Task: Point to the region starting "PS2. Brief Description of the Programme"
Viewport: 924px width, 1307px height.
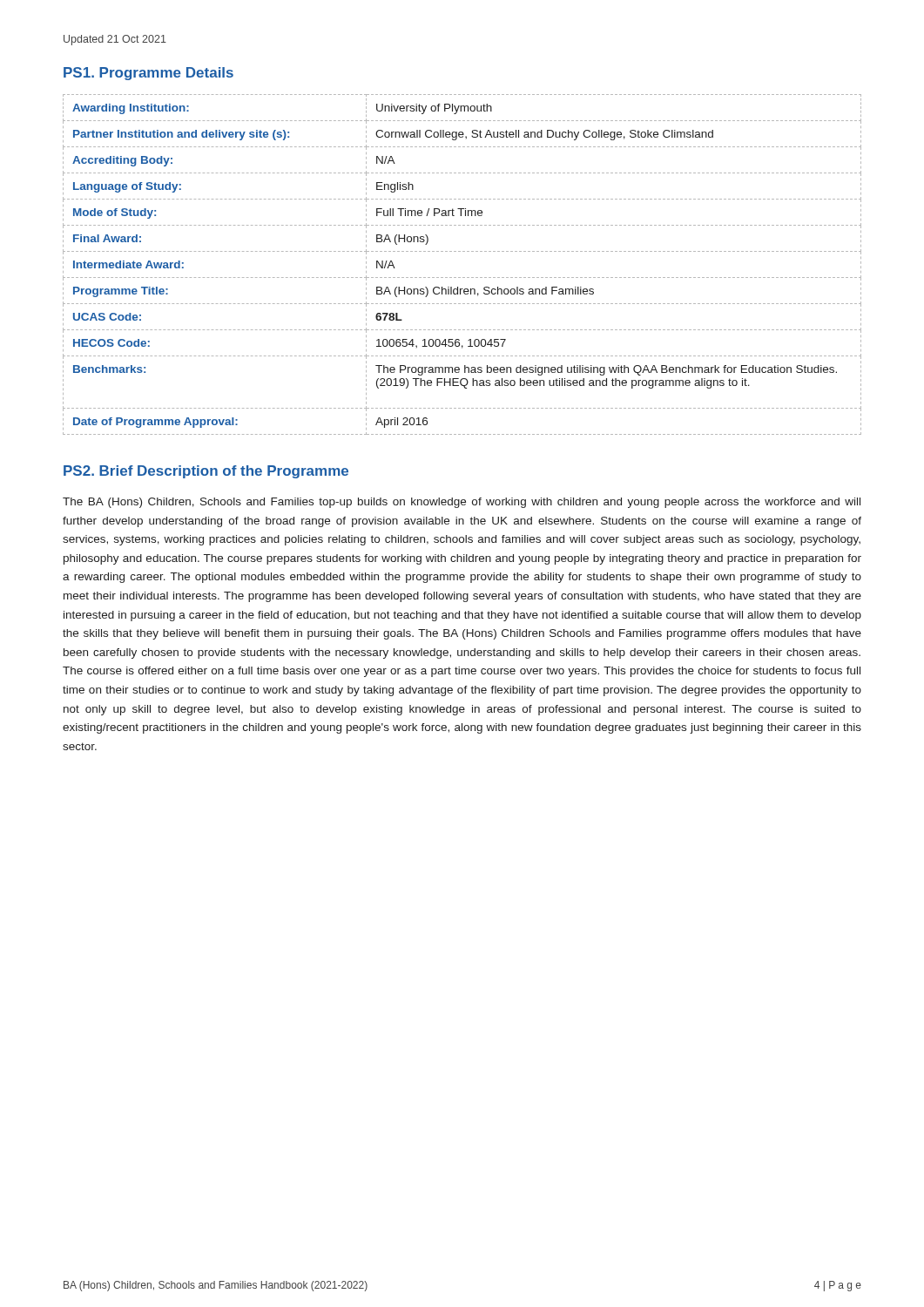Action: pos(206,471)
